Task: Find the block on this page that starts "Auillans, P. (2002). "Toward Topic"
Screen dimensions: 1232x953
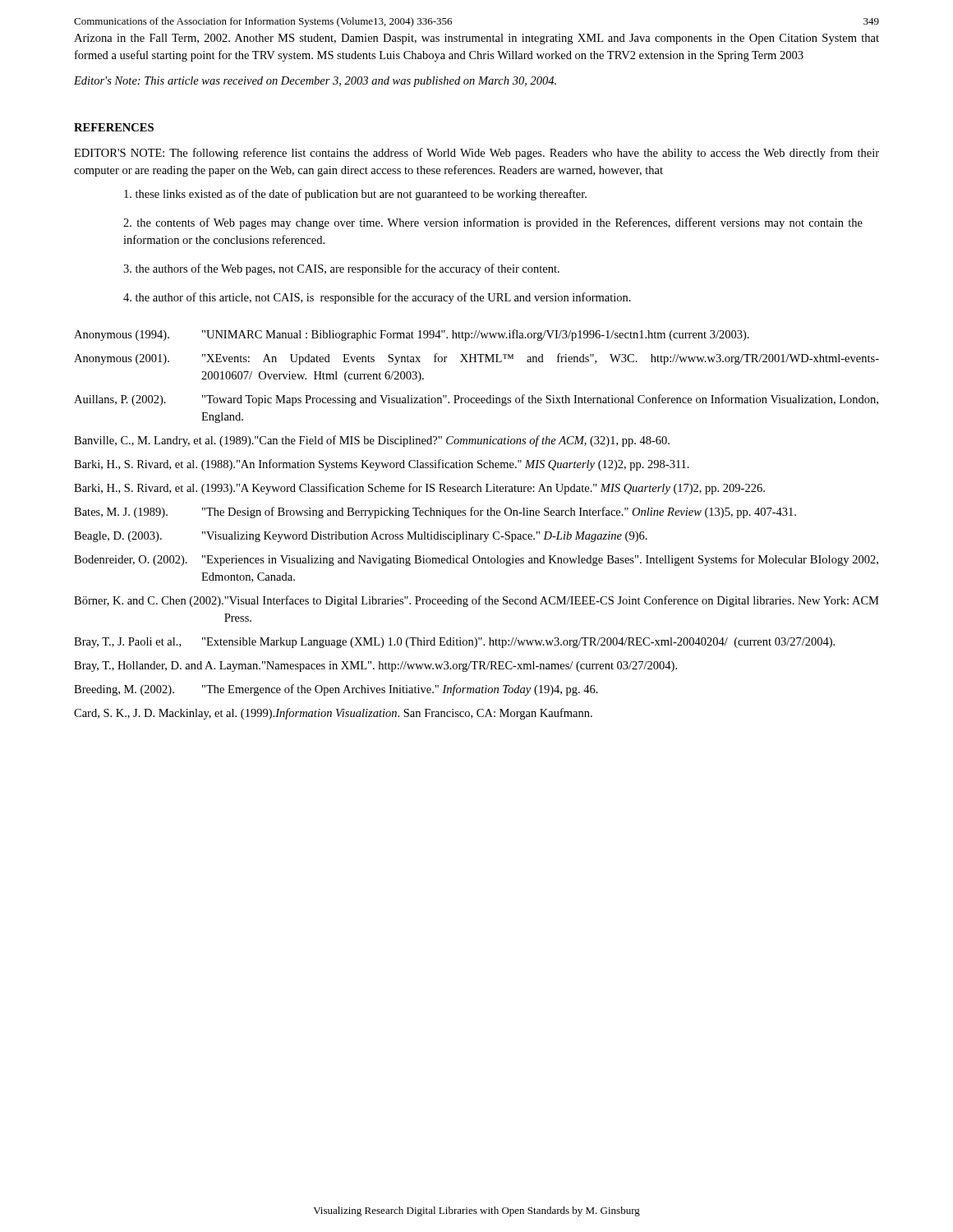Action: pos(476,408)
